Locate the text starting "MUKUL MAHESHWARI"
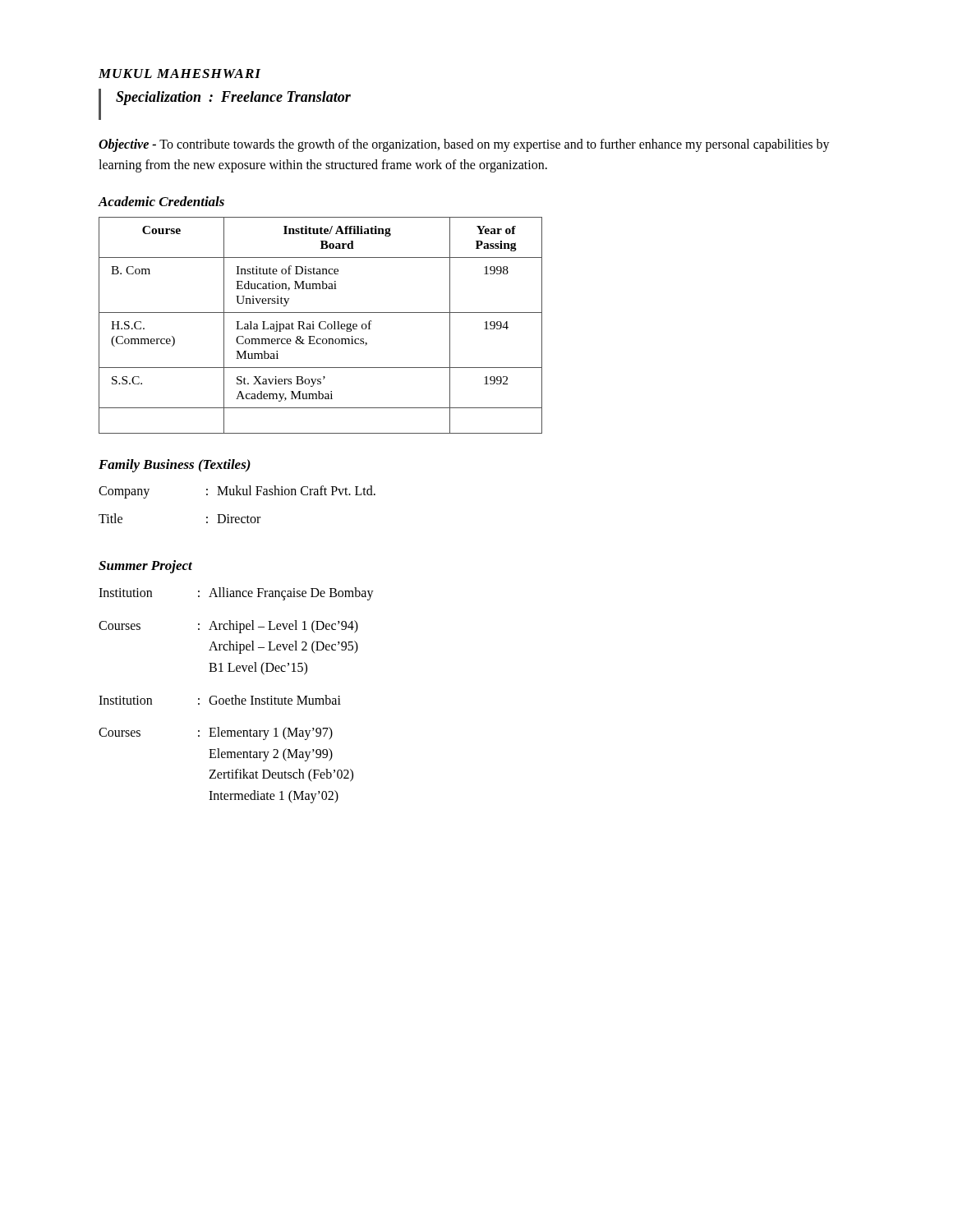Viewport: 953px width, 1232px height. click(x=180, y=73)
